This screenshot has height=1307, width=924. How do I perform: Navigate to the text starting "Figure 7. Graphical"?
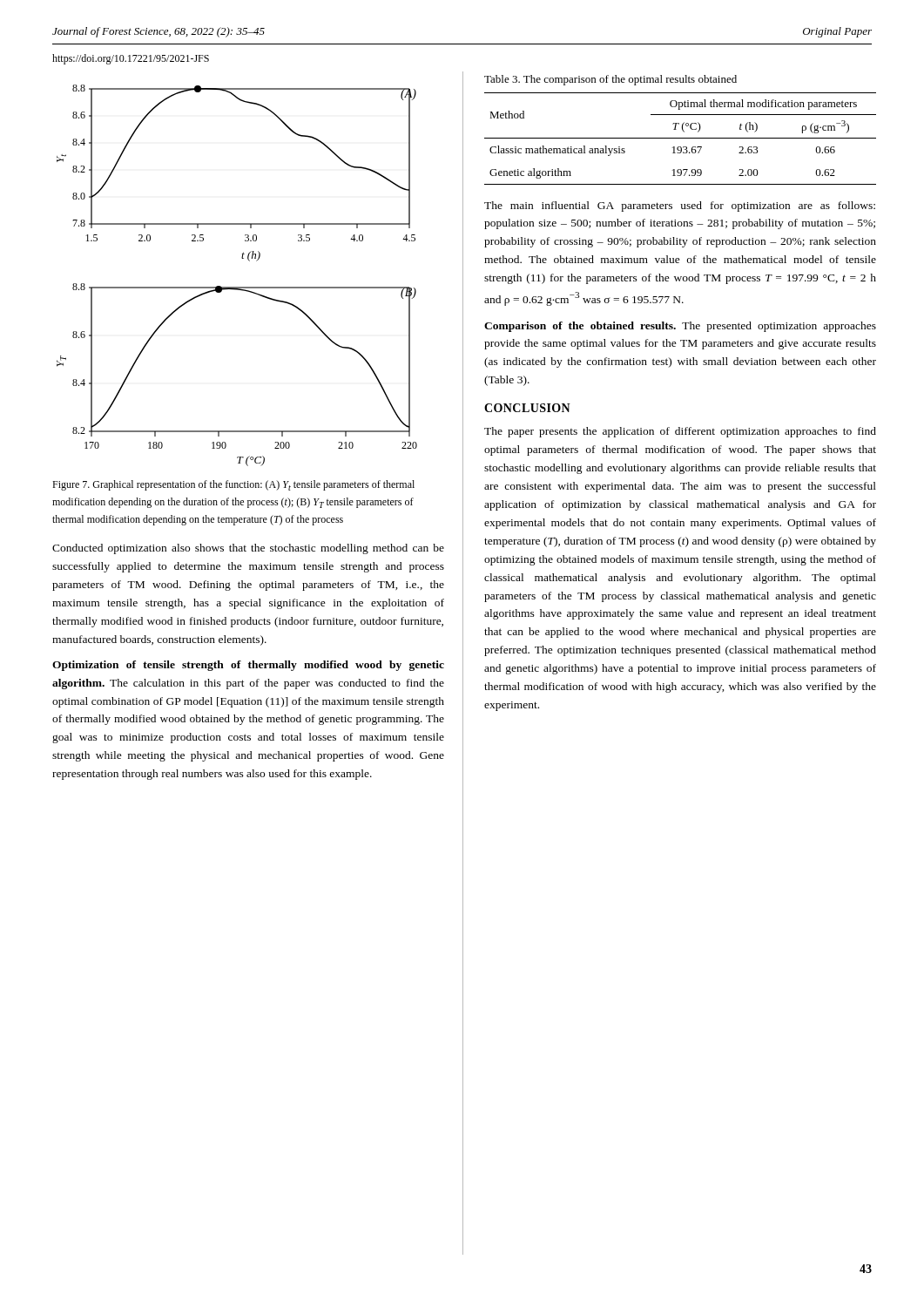click(234, 502)
